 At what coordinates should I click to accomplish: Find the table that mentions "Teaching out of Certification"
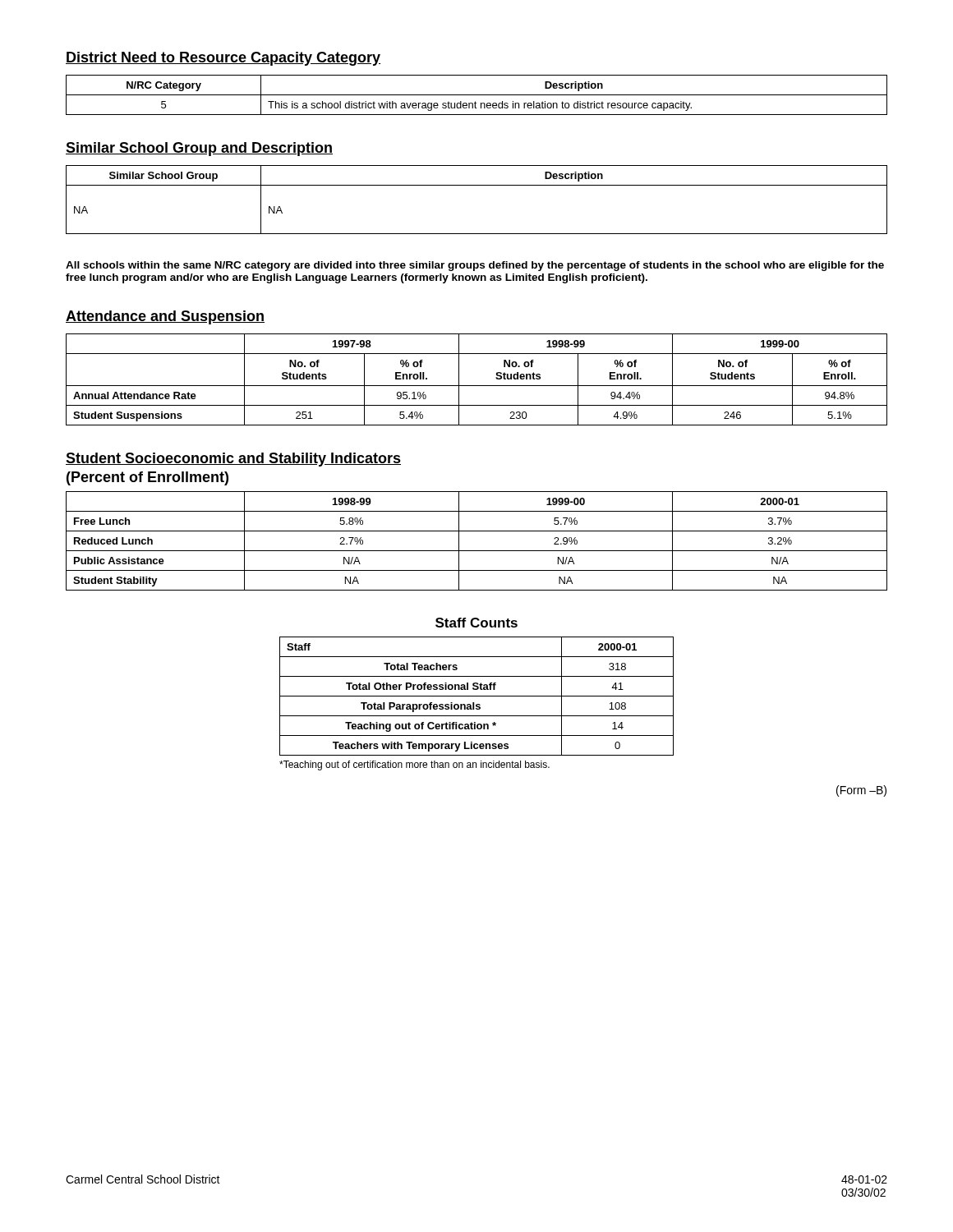coord(476,703)
